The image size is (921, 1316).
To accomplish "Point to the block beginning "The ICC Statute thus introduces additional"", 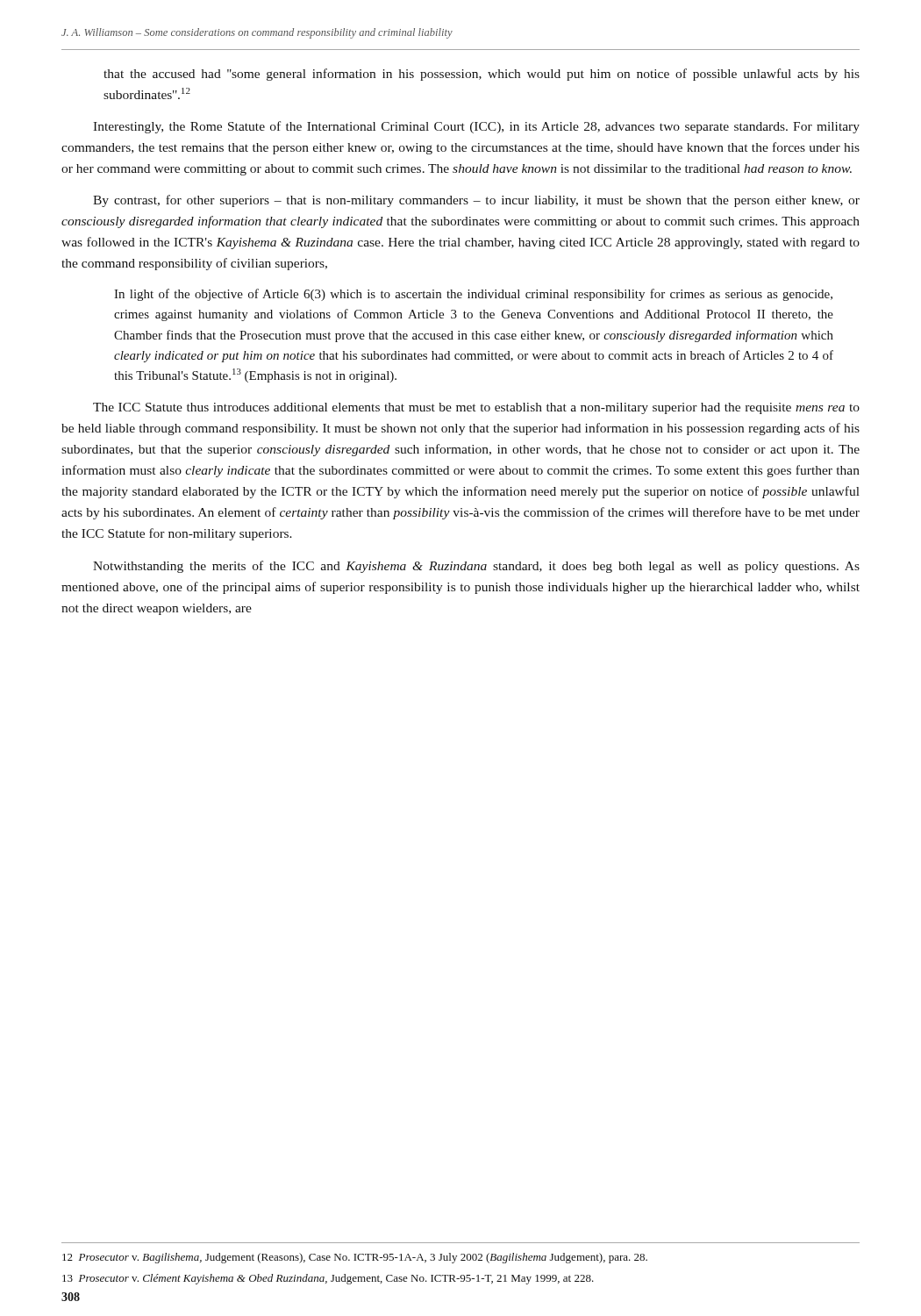I will [x=460, y=471].
